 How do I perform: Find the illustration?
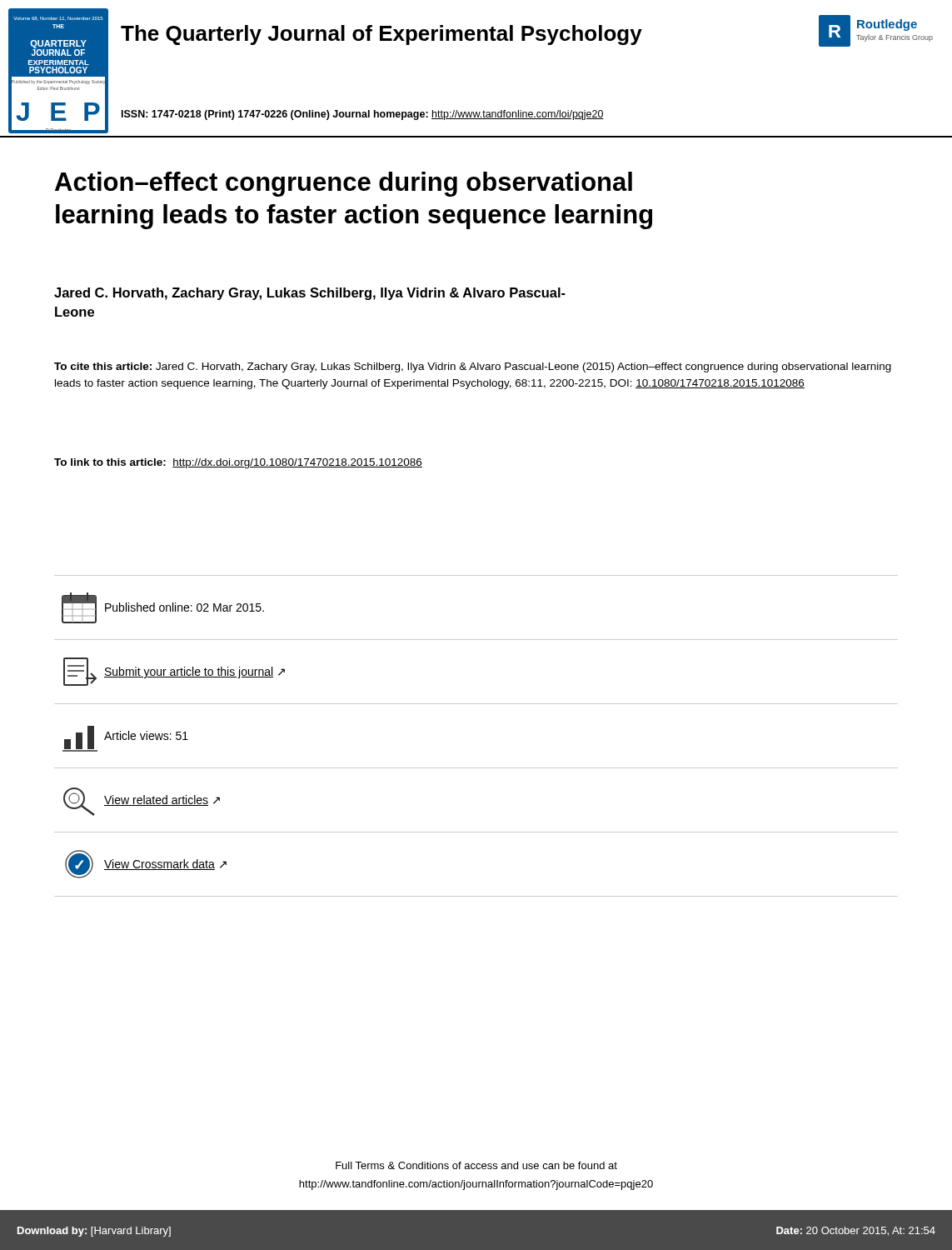pos(58,71)
